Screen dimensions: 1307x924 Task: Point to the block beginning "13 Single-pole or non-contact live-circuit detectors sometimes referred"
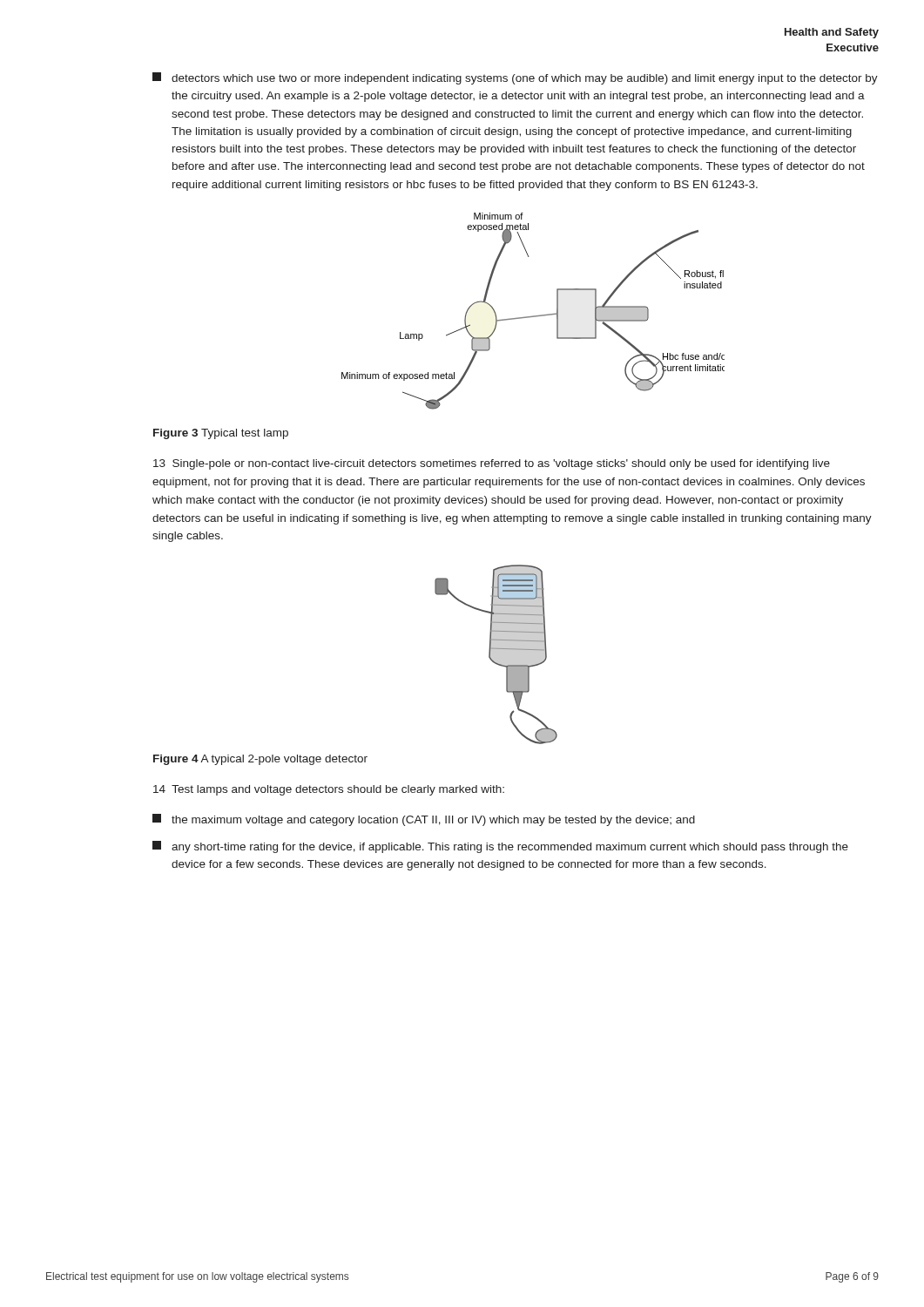[x=512, y=499]
